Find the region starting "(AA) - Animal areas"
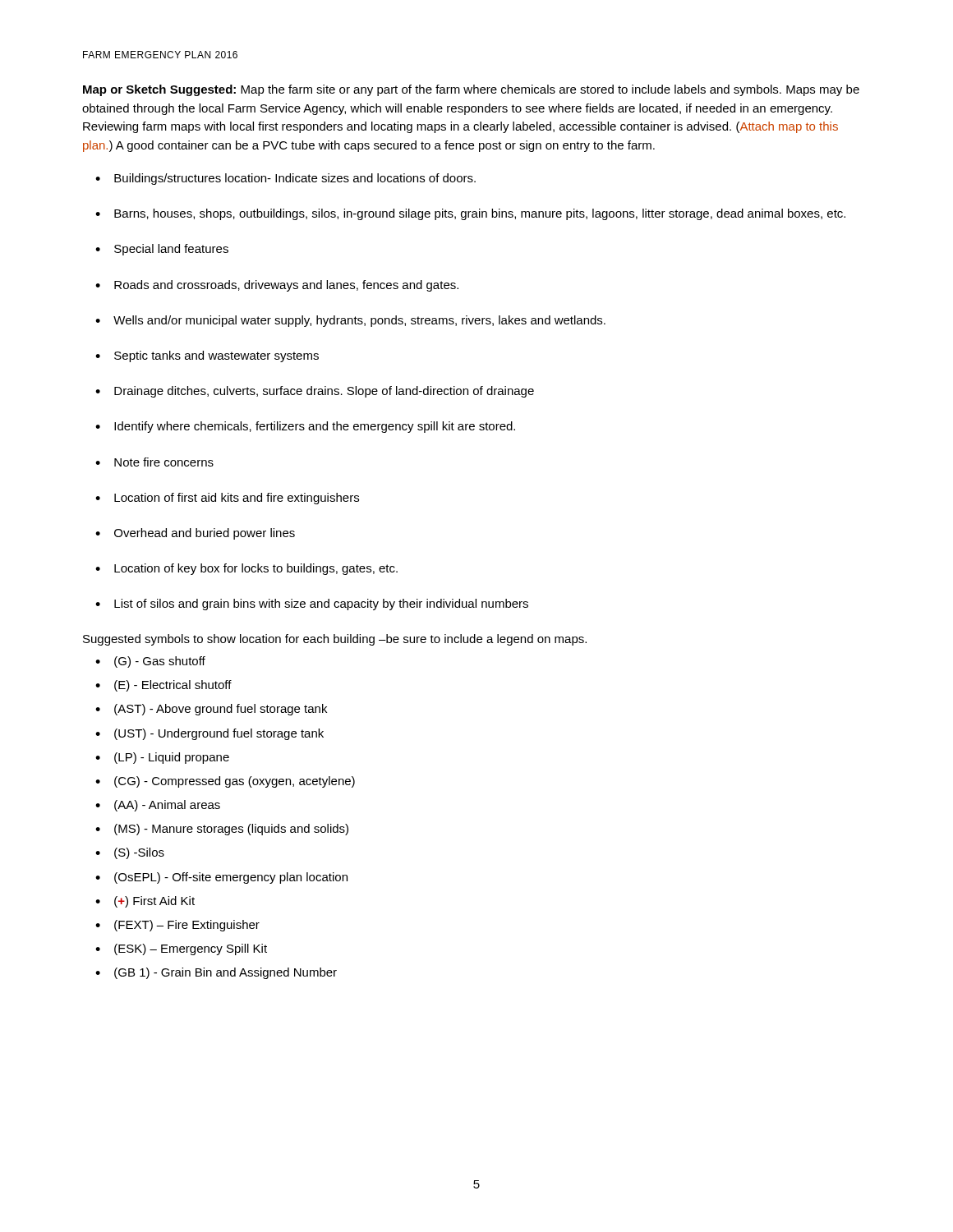The image size is (953, 1232). coord(167,805)
